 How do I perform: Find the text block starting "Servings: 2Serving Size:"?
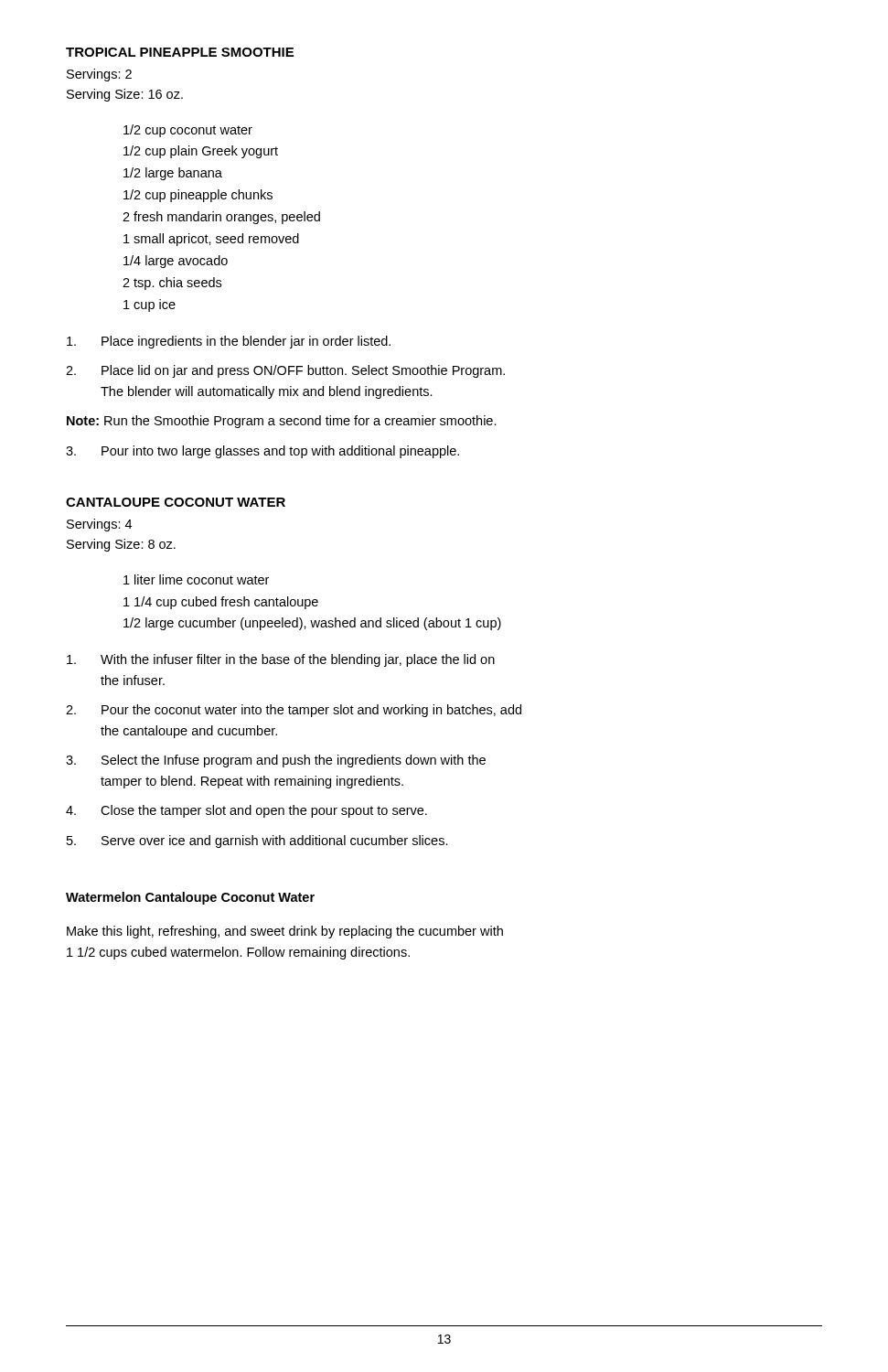coord(99,75)
